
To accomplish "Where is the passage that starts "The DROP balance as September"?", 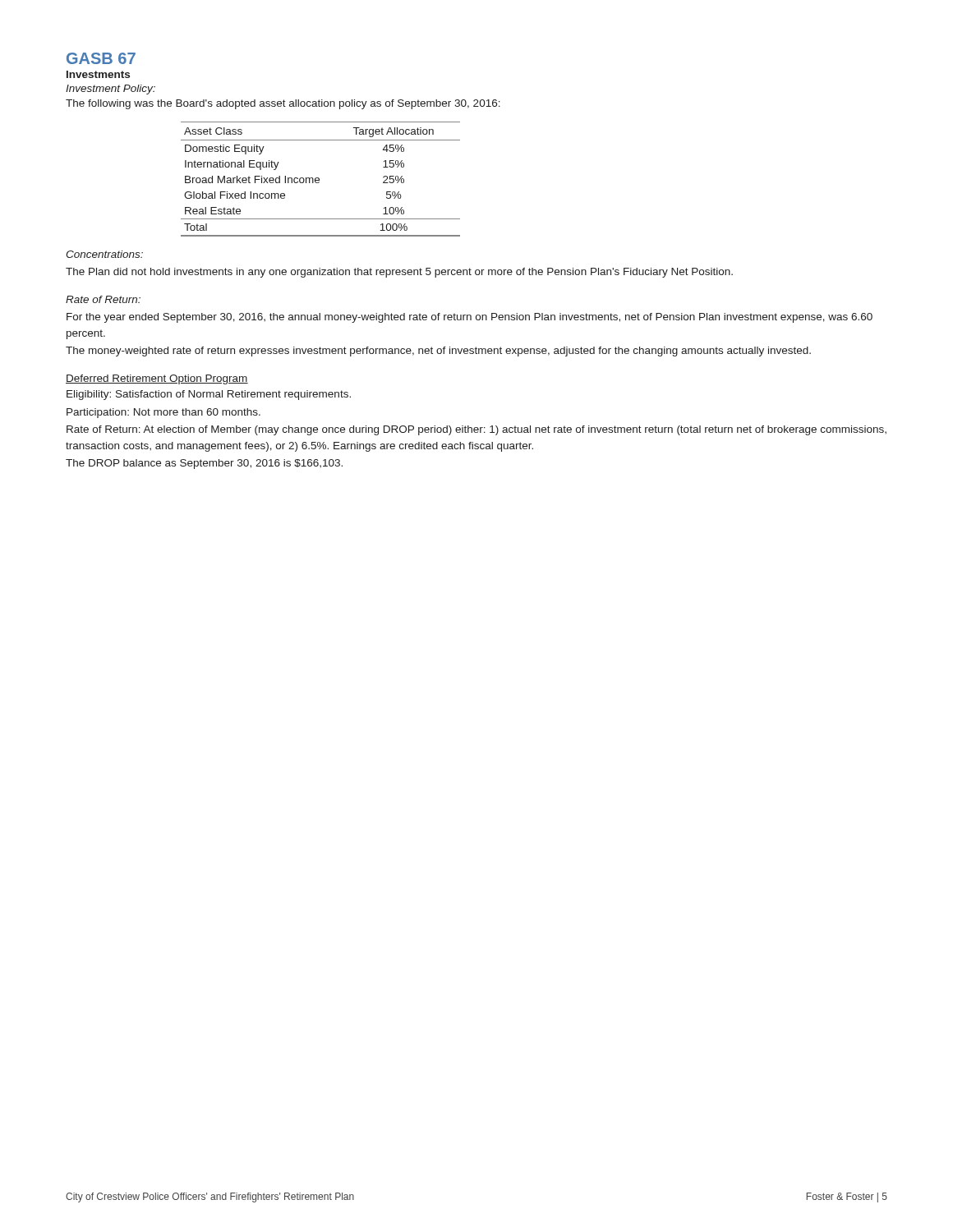I will pos(205,463).
